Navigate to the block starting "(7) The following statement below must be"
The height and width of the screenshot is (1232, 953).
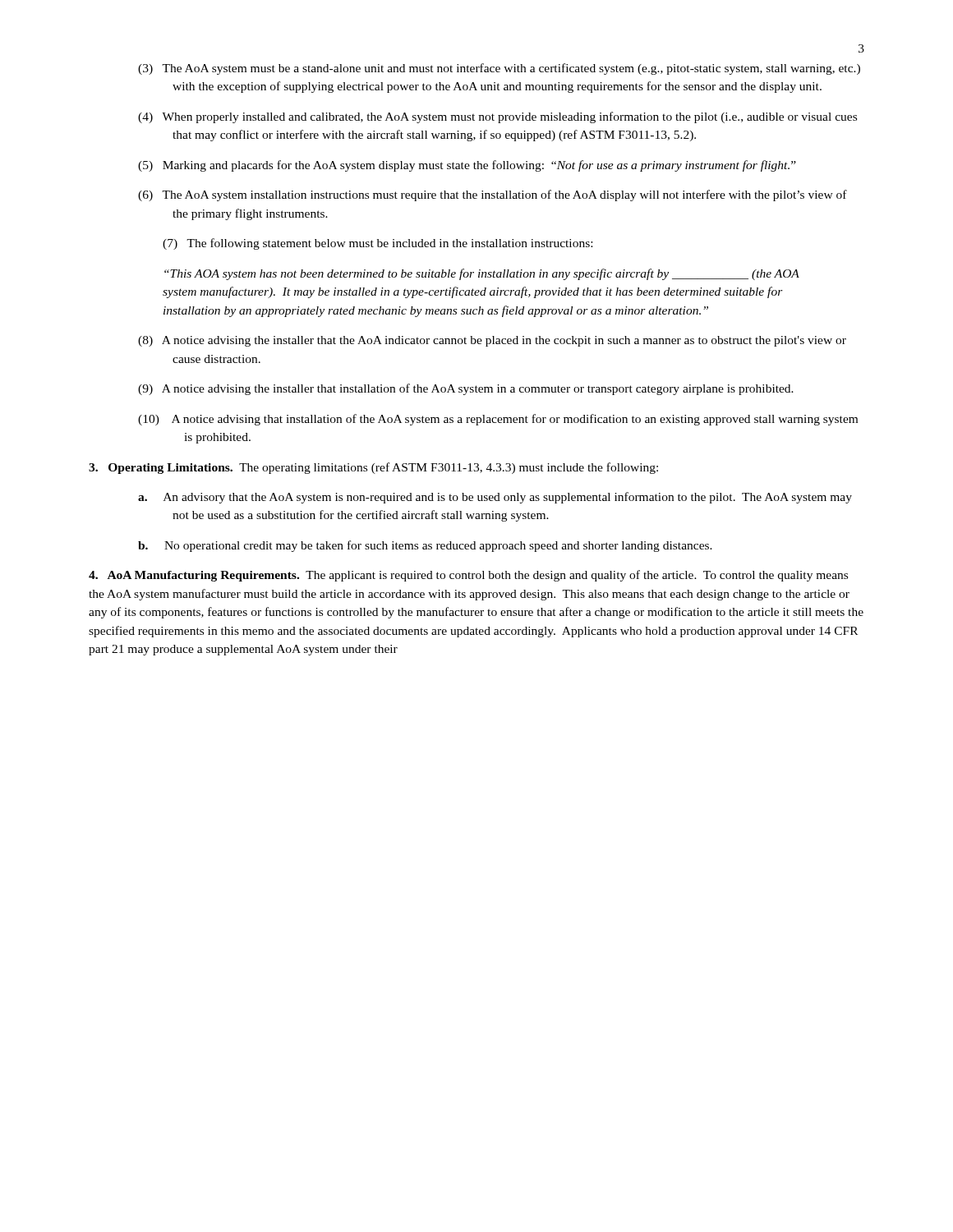tap(513, 244)
